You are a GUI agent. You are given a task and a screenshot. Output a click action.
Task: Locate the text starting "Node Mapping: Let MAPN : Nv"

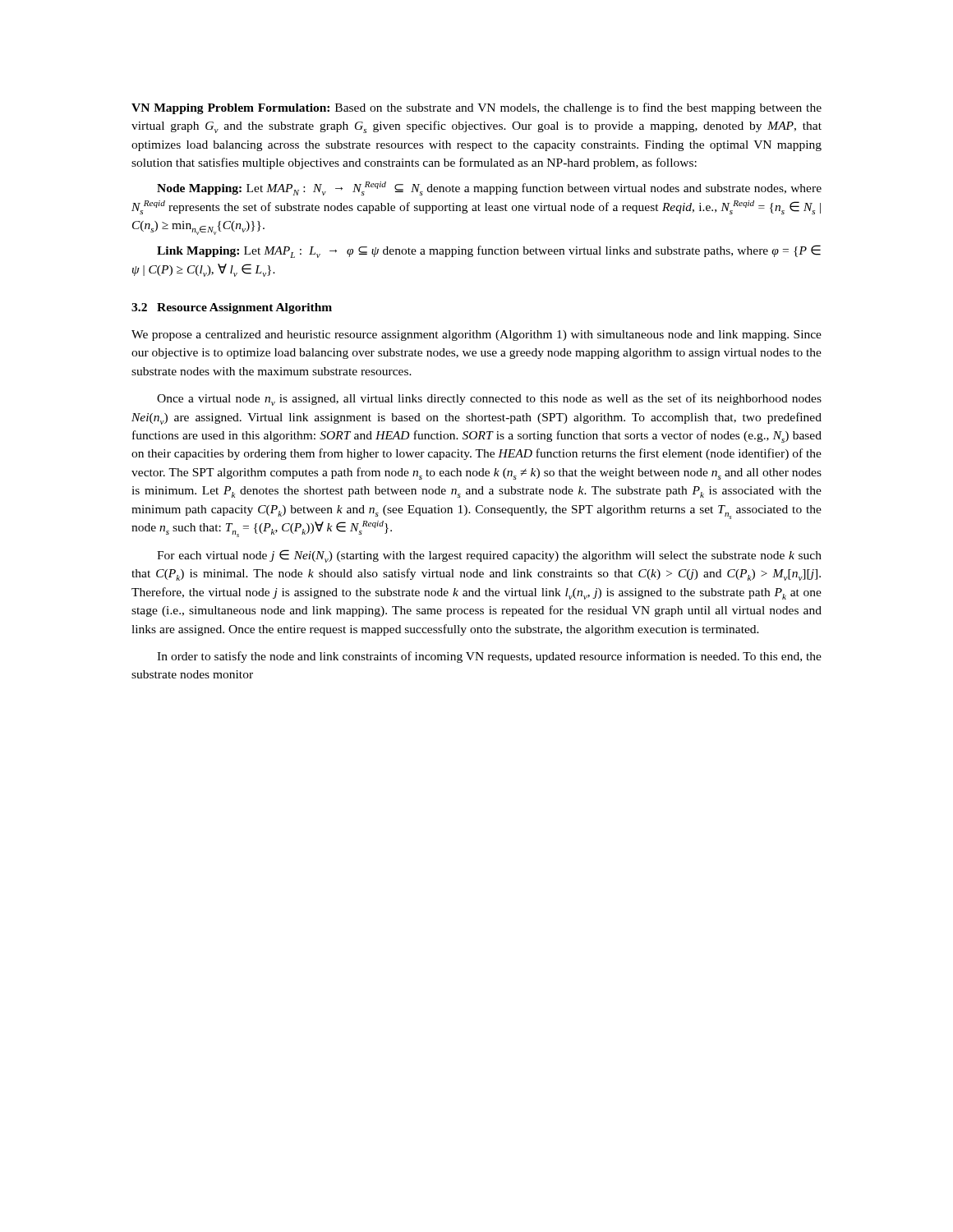pyautogui.click(x=476, y=207)
